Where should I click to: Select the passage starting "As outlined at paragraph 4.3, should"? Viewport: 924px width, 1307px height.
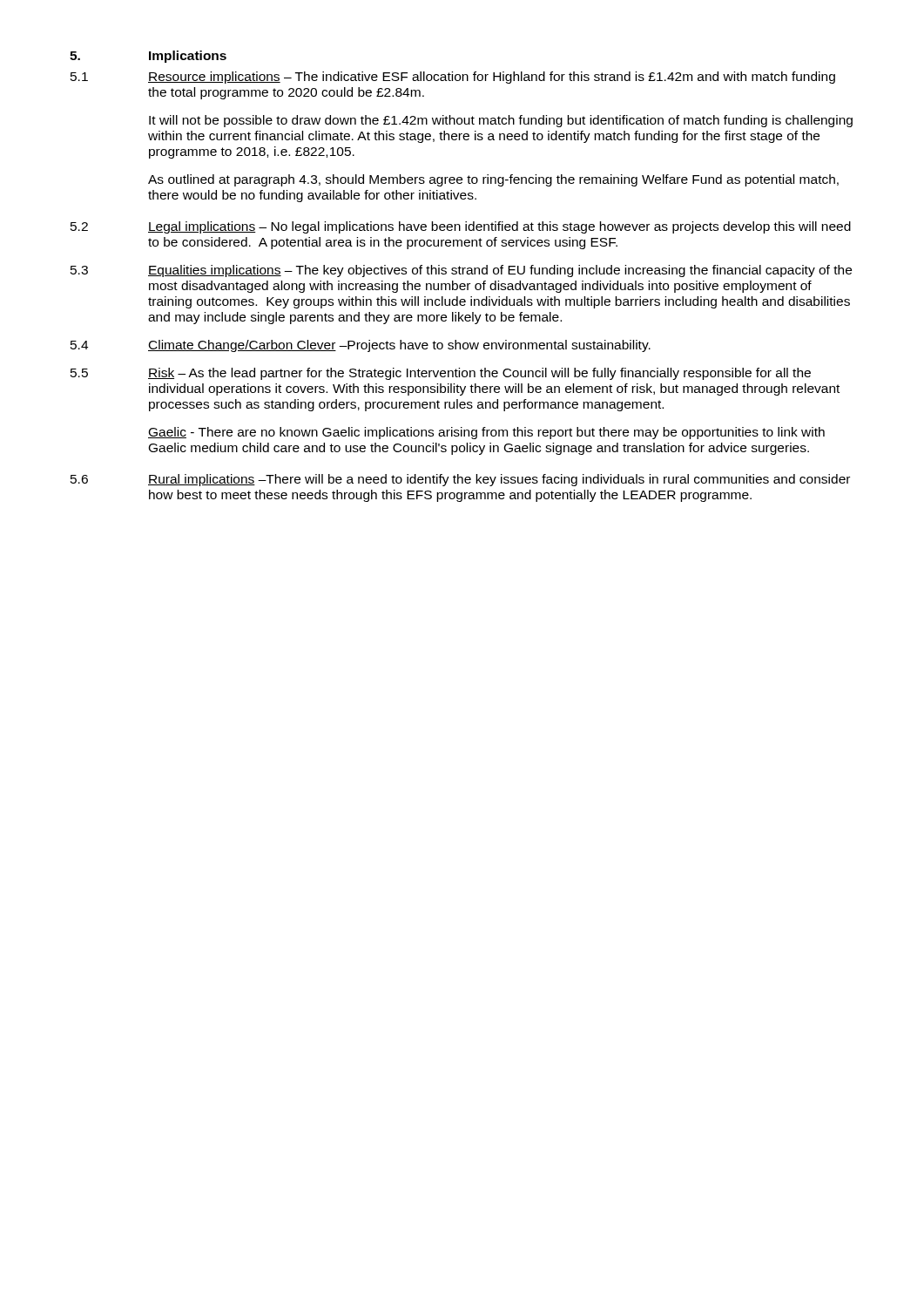point(494,187)
